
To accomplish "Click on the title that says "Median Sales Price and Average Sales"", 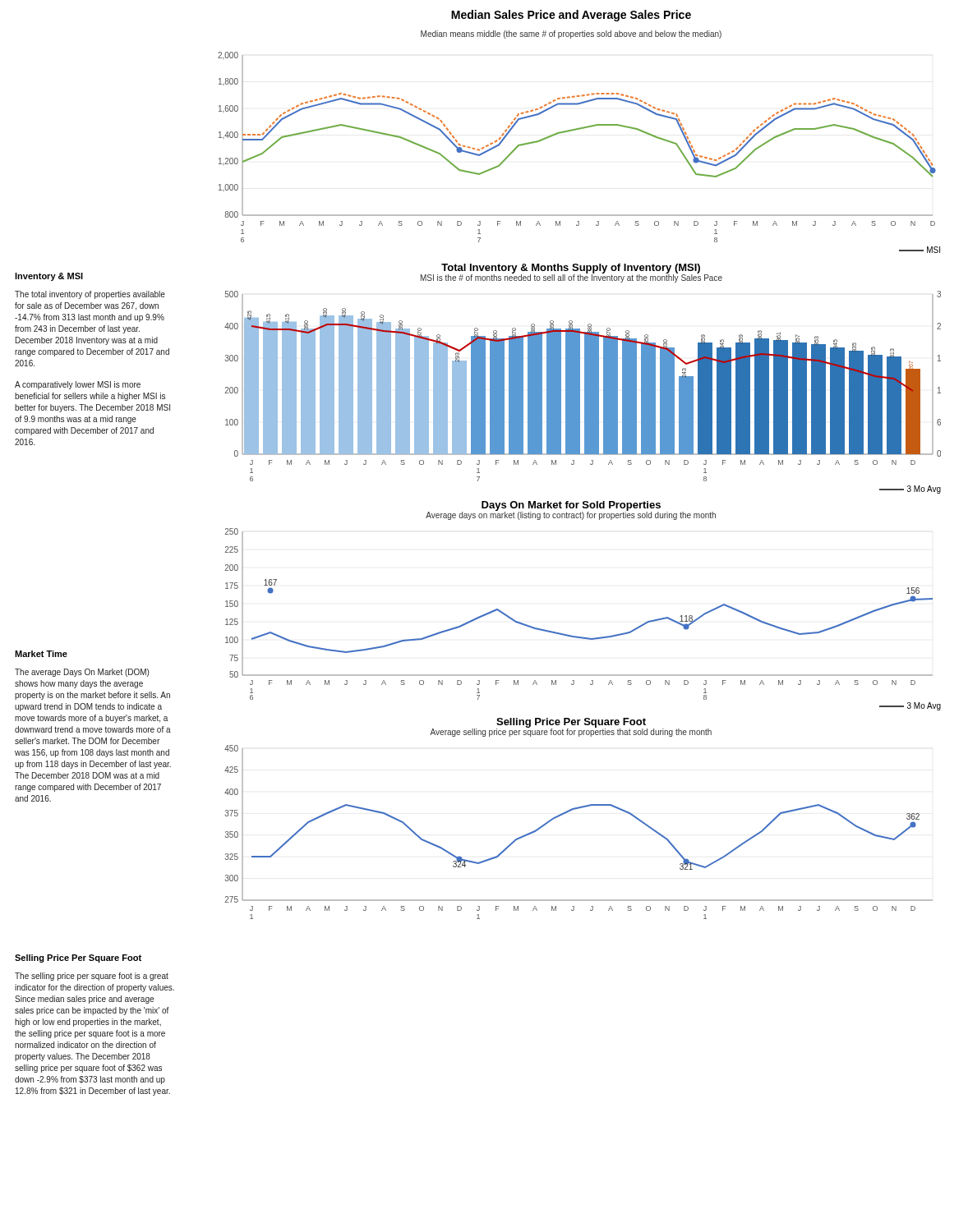I will pos(571,15).
